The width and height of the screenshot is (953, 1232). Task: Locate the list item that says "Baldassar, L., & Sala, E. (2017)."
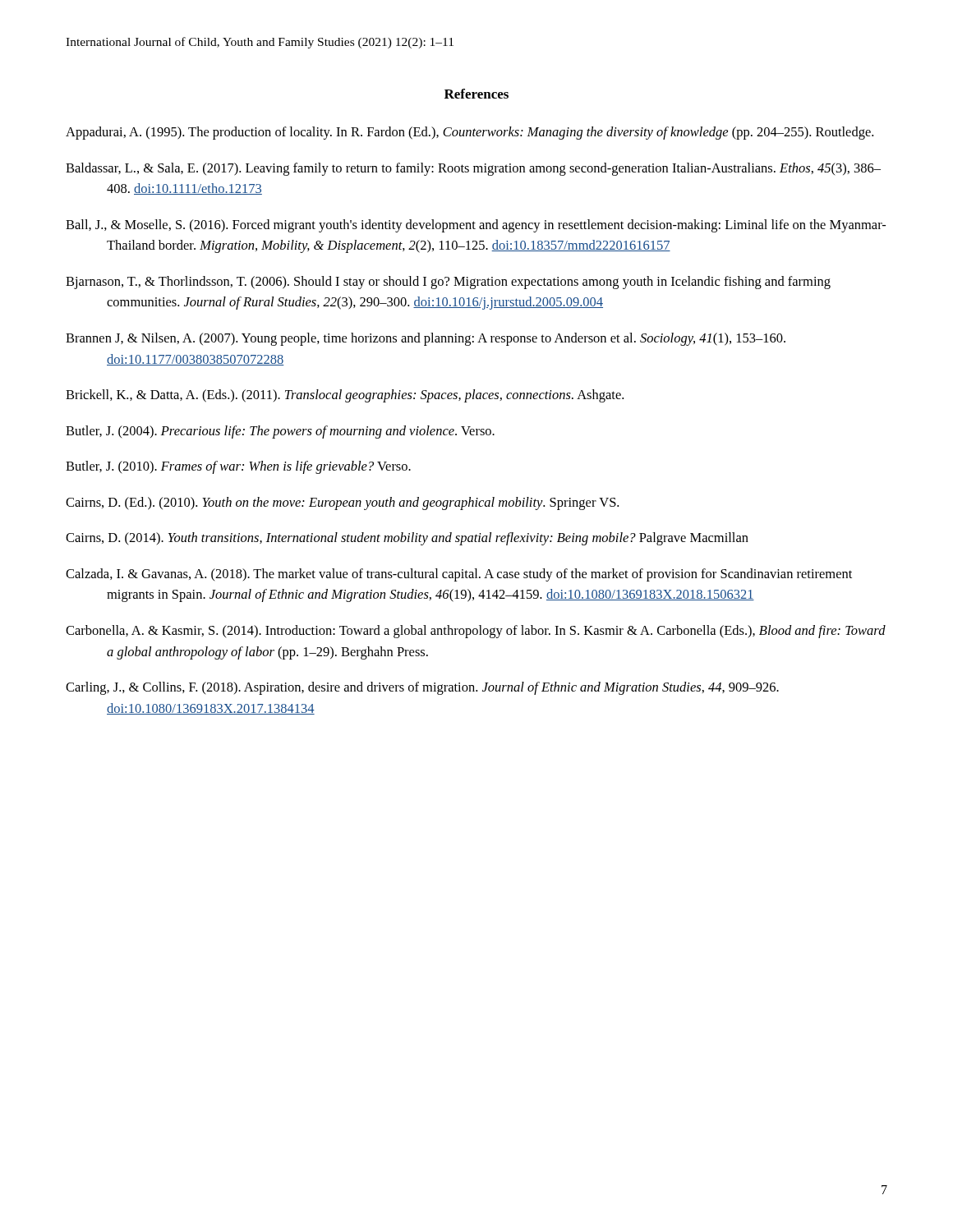pos(473,178)
